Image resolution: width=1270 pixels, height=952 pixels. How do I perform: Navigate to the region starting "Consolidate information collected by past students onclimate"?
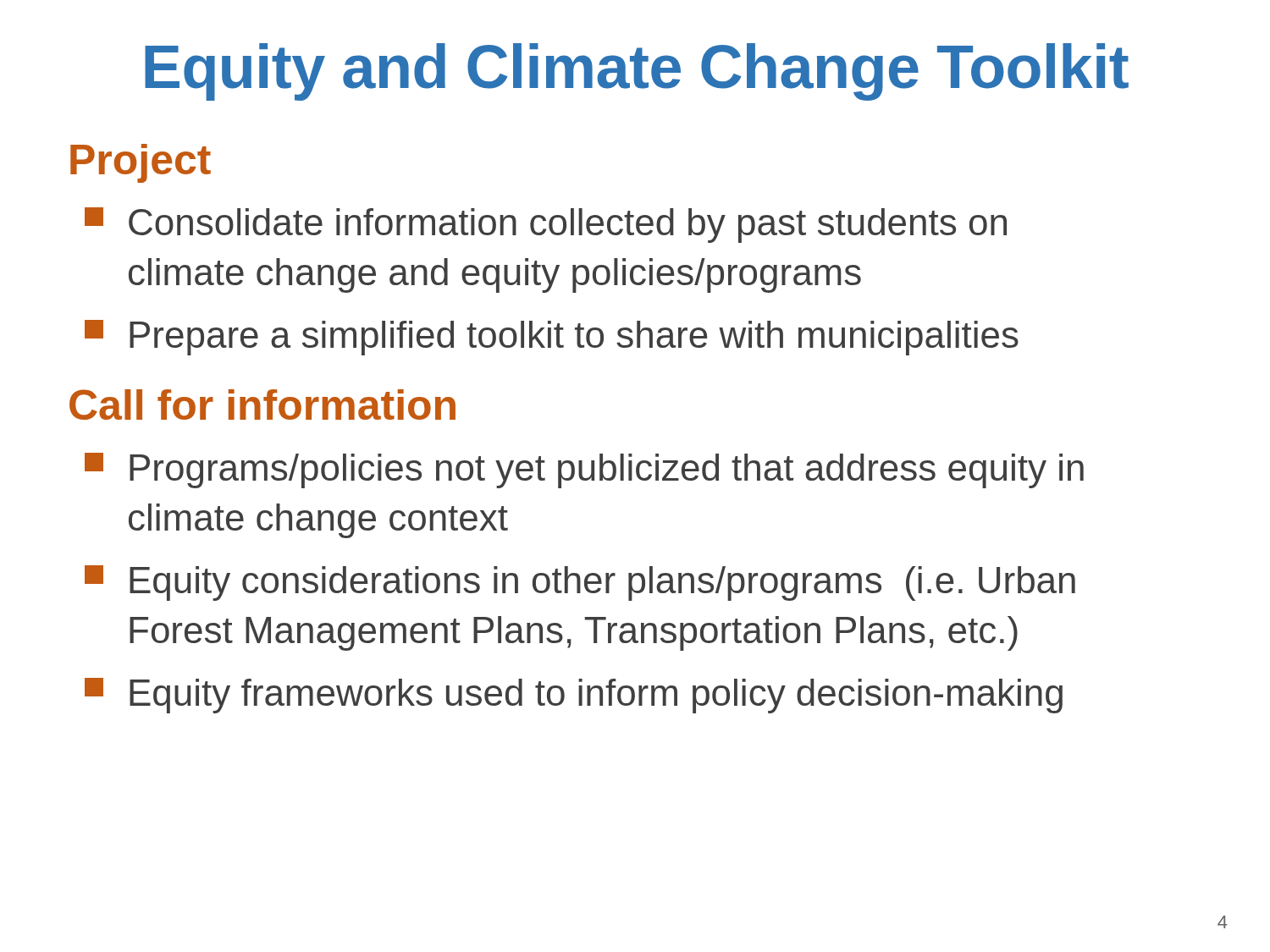click(547, 247)
